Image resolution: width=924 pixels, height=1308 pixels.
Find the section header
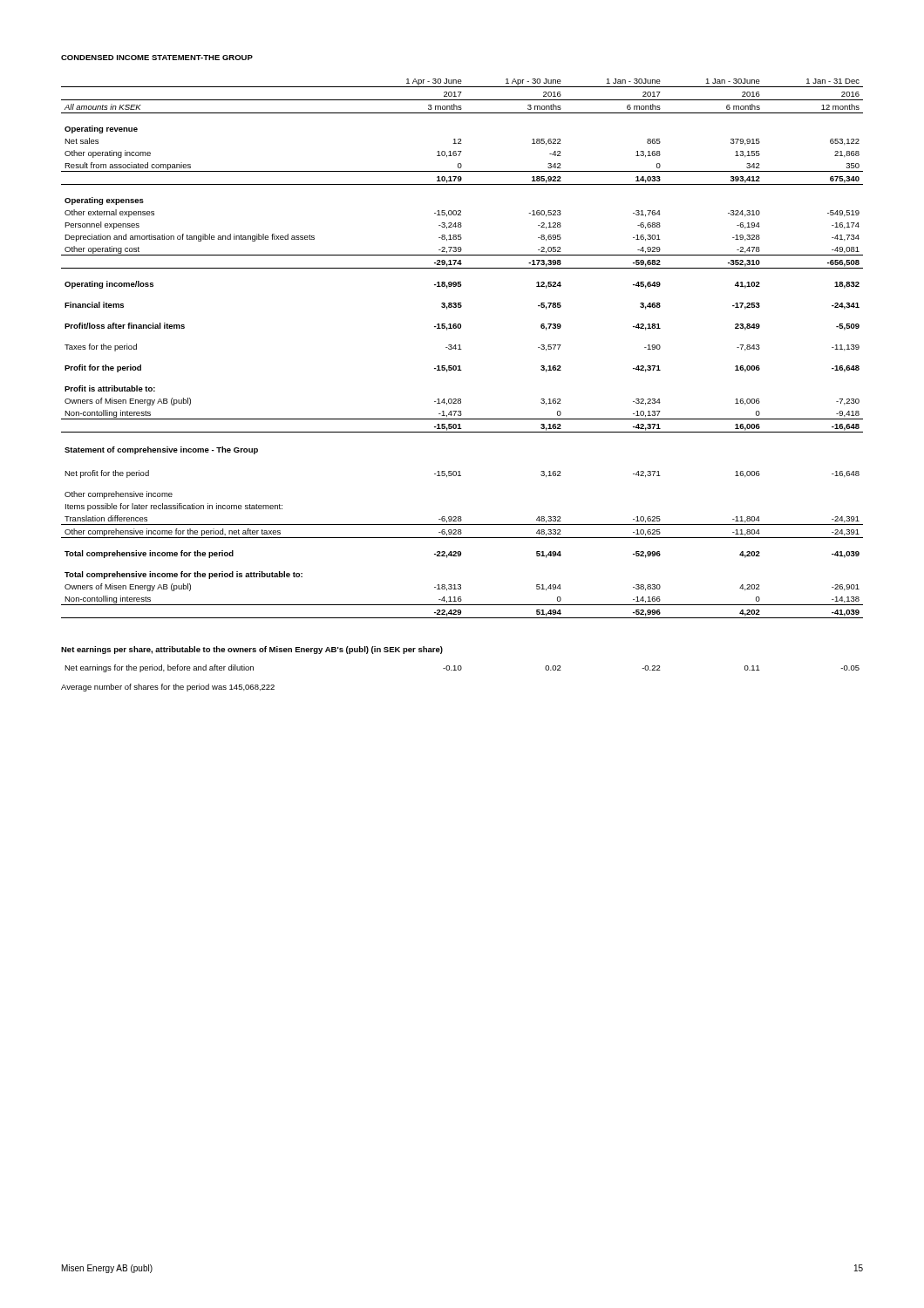click(157, 57)
